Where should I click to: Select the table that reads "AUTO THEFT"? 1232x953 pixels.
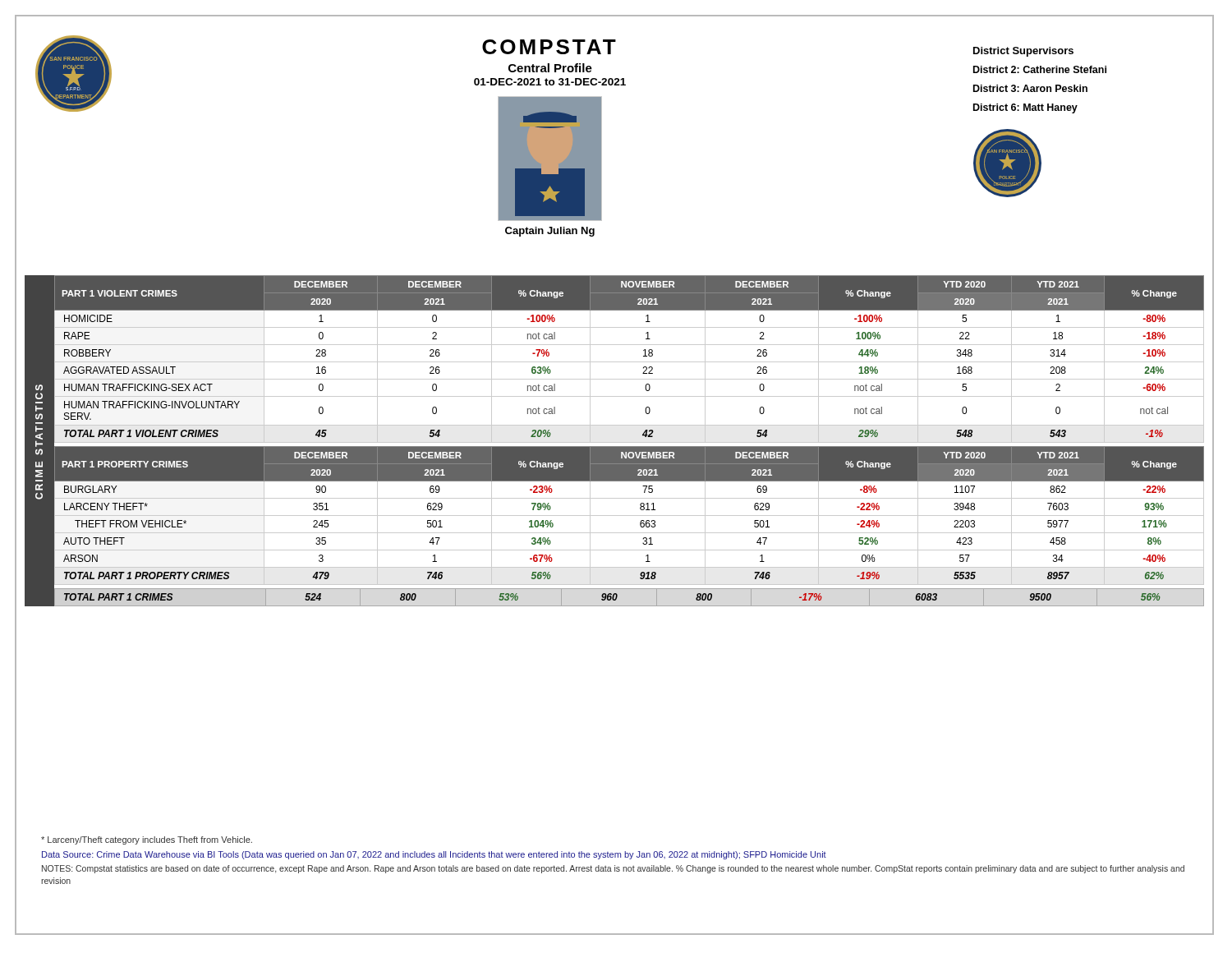pyautogui.click(x=629, y=516)
